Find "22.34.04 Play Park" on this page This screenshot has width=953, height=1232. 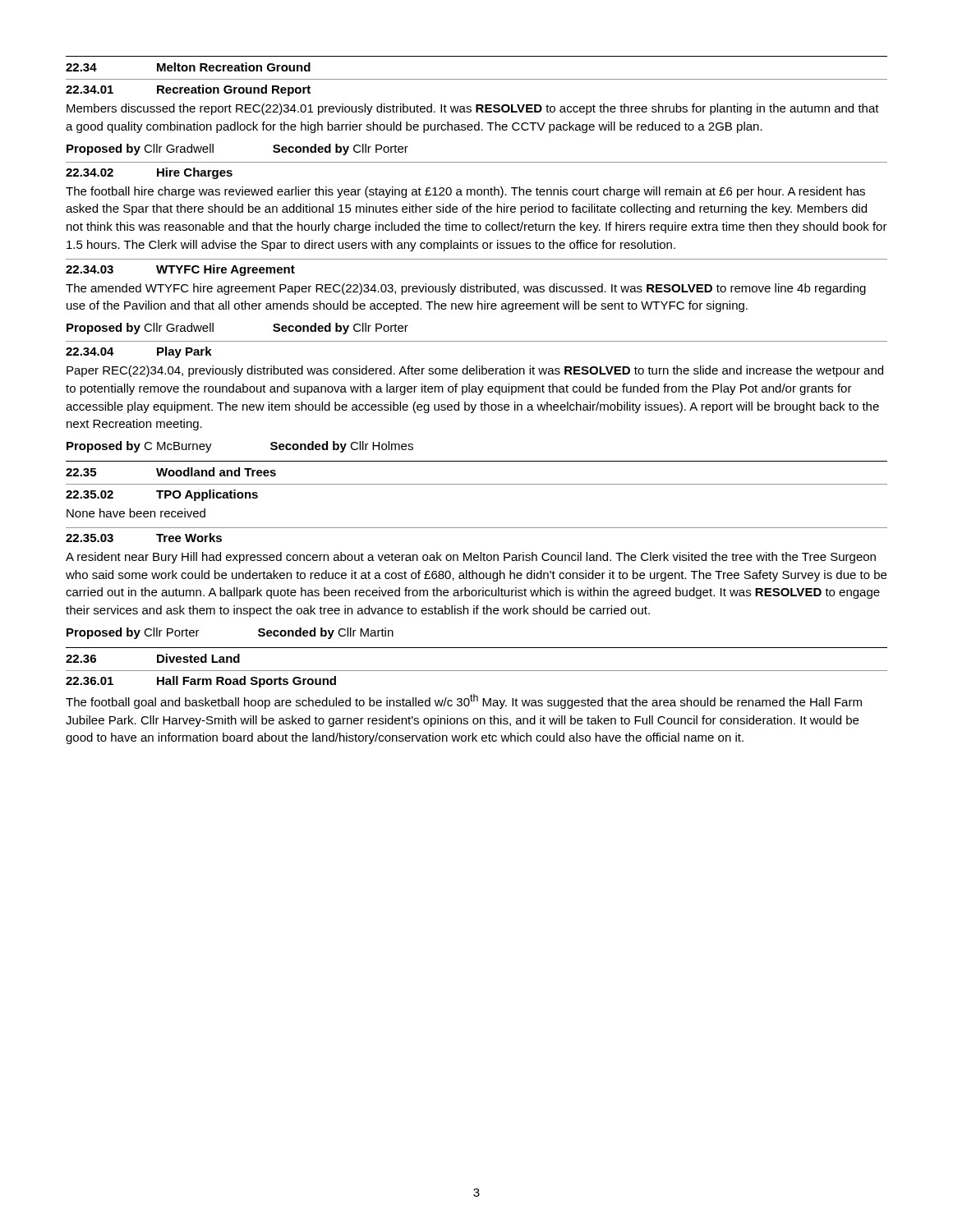pyautogui.click(x=139, y=351)
